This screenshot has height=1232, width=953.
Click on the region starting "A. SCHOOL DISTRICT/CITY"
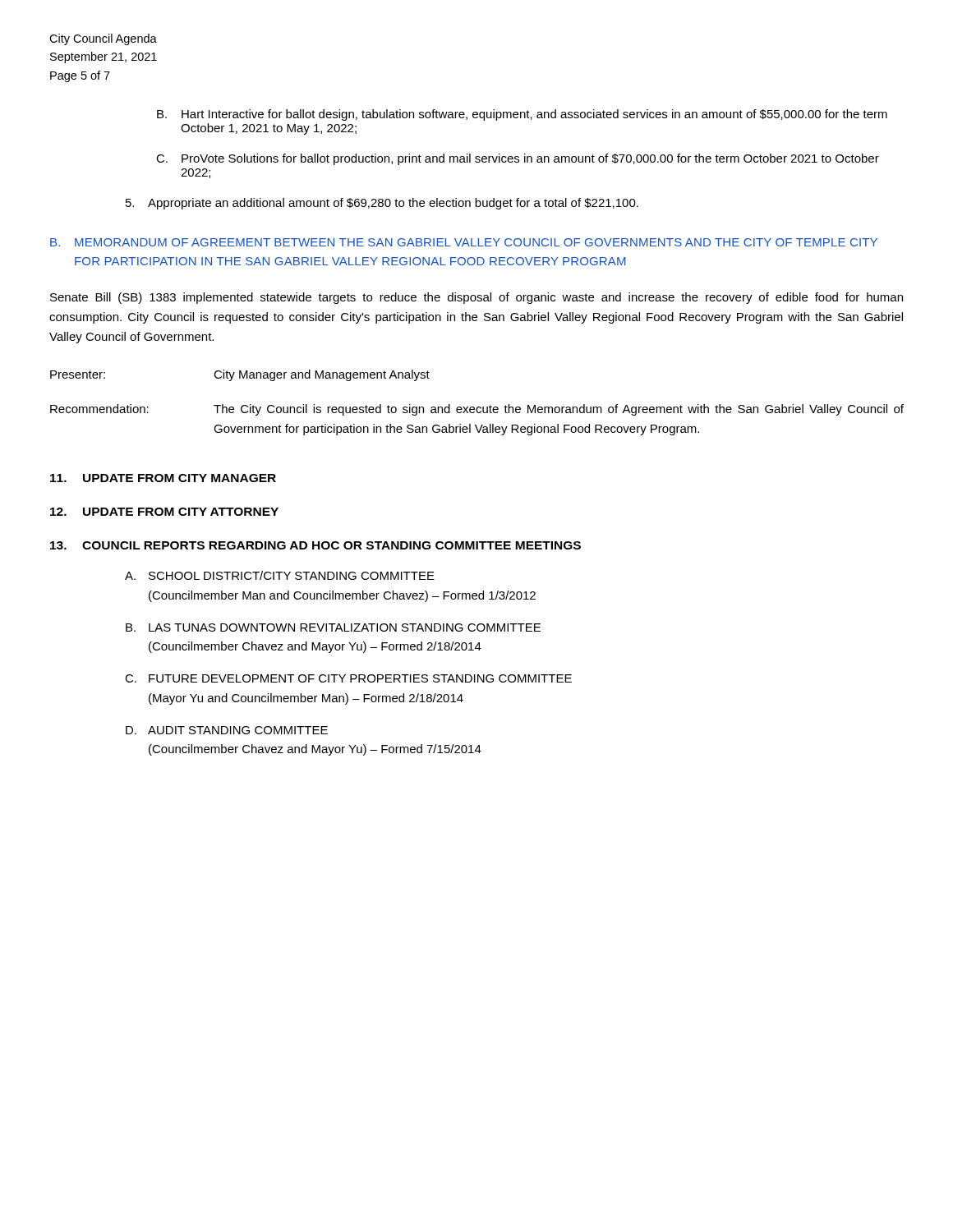pyautogui.click(x=342, y=584)
